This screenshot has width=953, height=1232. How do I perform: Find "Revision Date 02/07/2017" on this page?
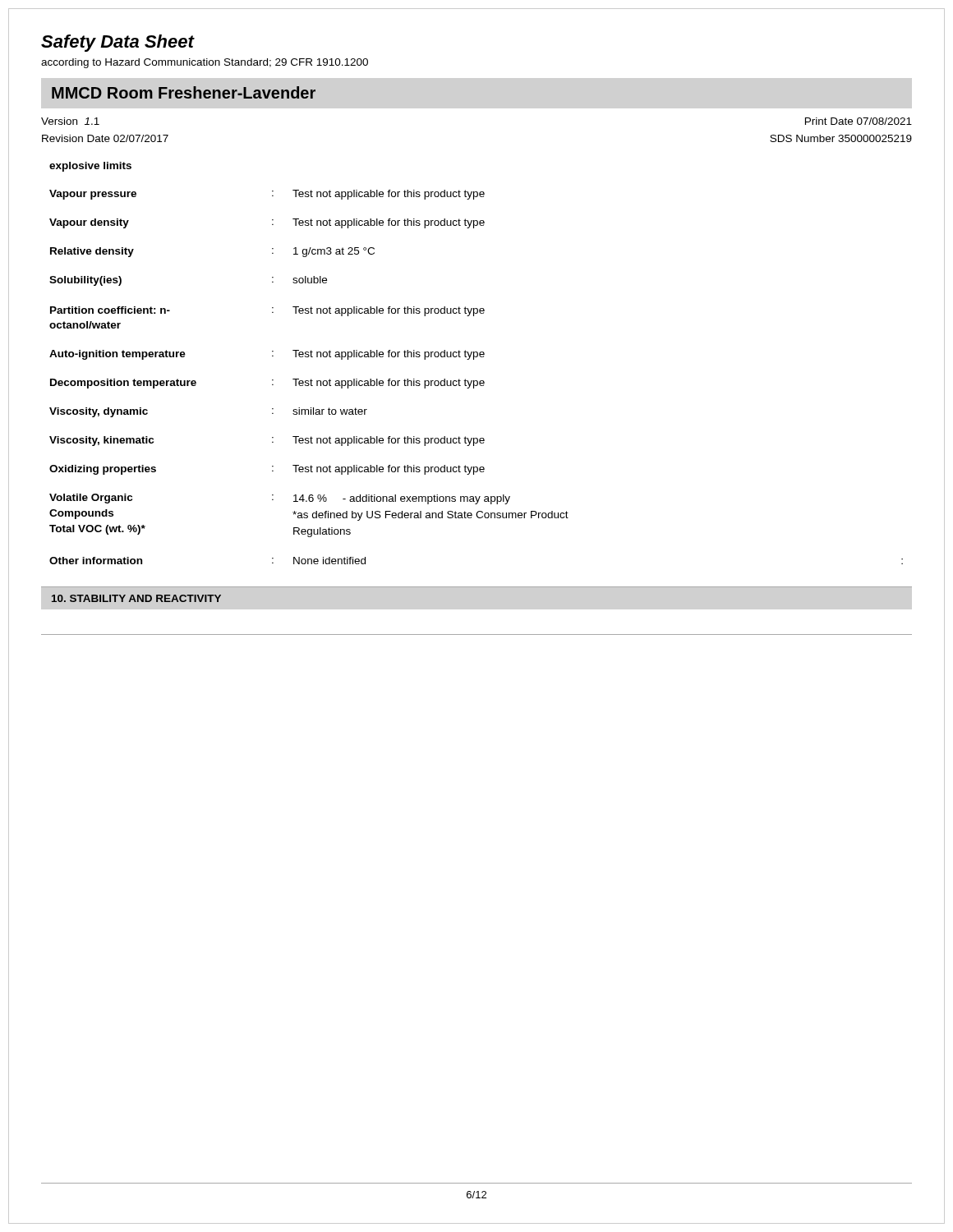click(105, 138)
